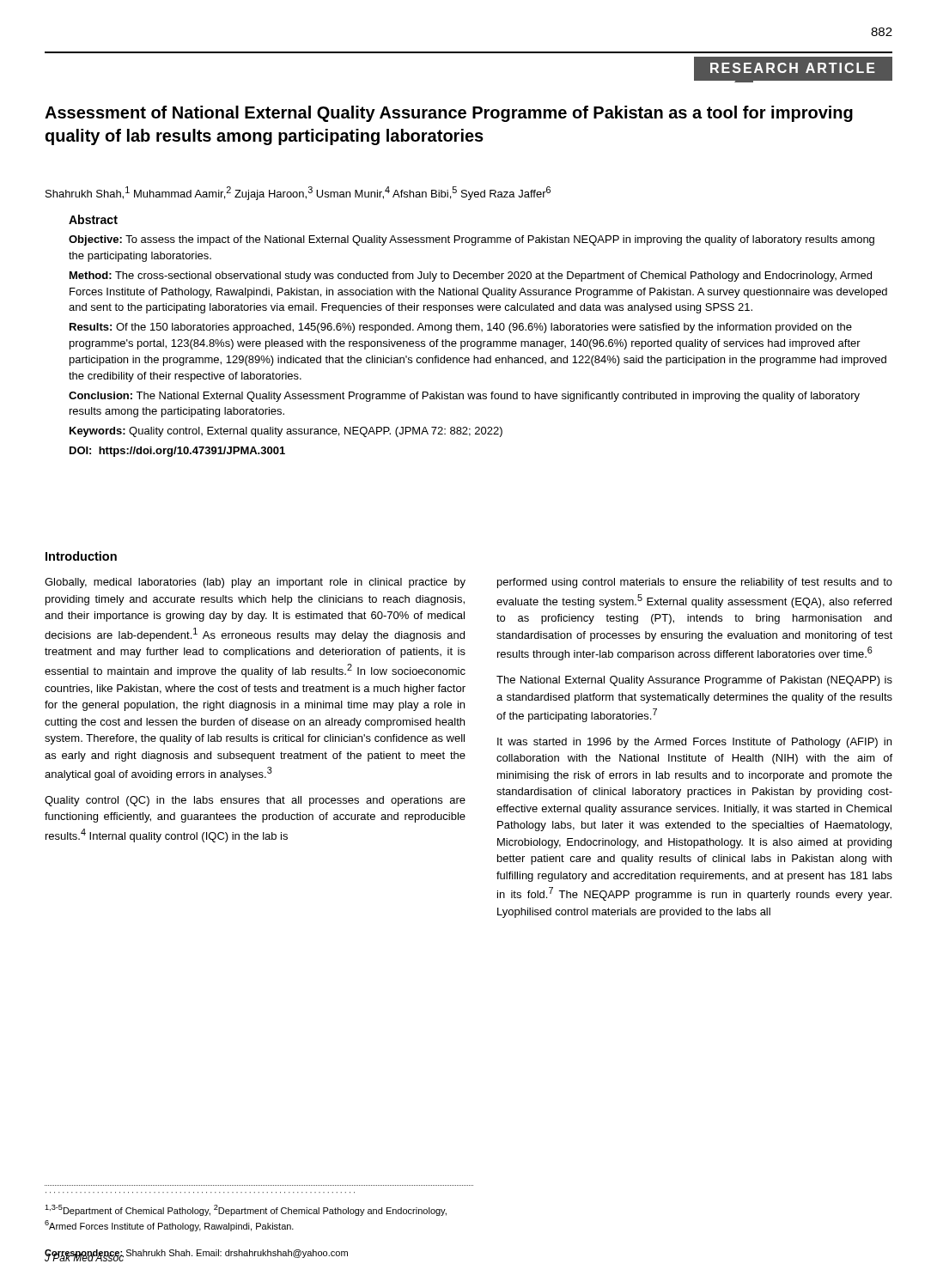Click on the passage starting "········································································ 1,3-5Department of Chemical"
The height and width of the screenshot is (1288, 937).
point(259,1221)
